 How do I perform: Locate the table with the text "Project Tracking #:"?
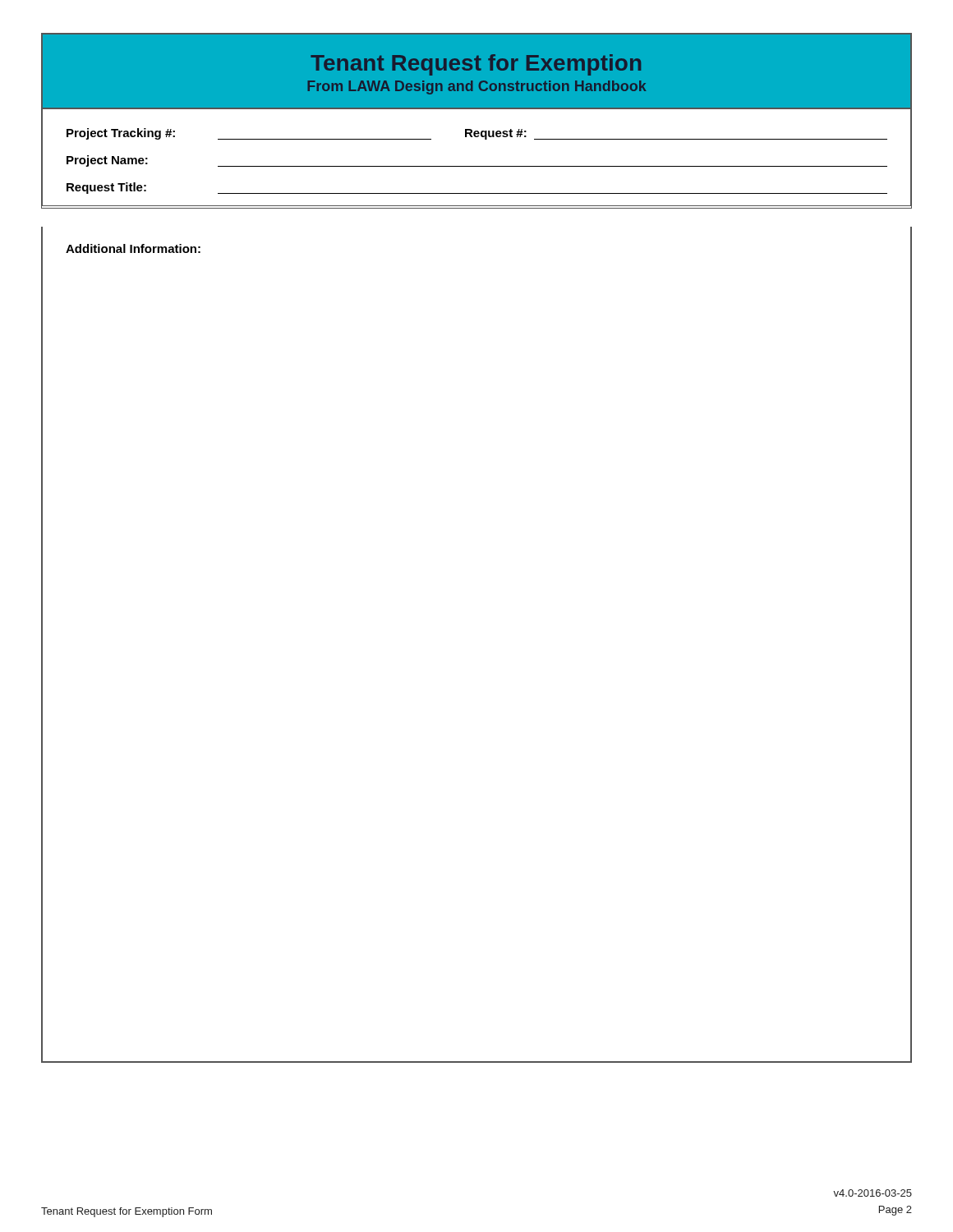[476, 159]
